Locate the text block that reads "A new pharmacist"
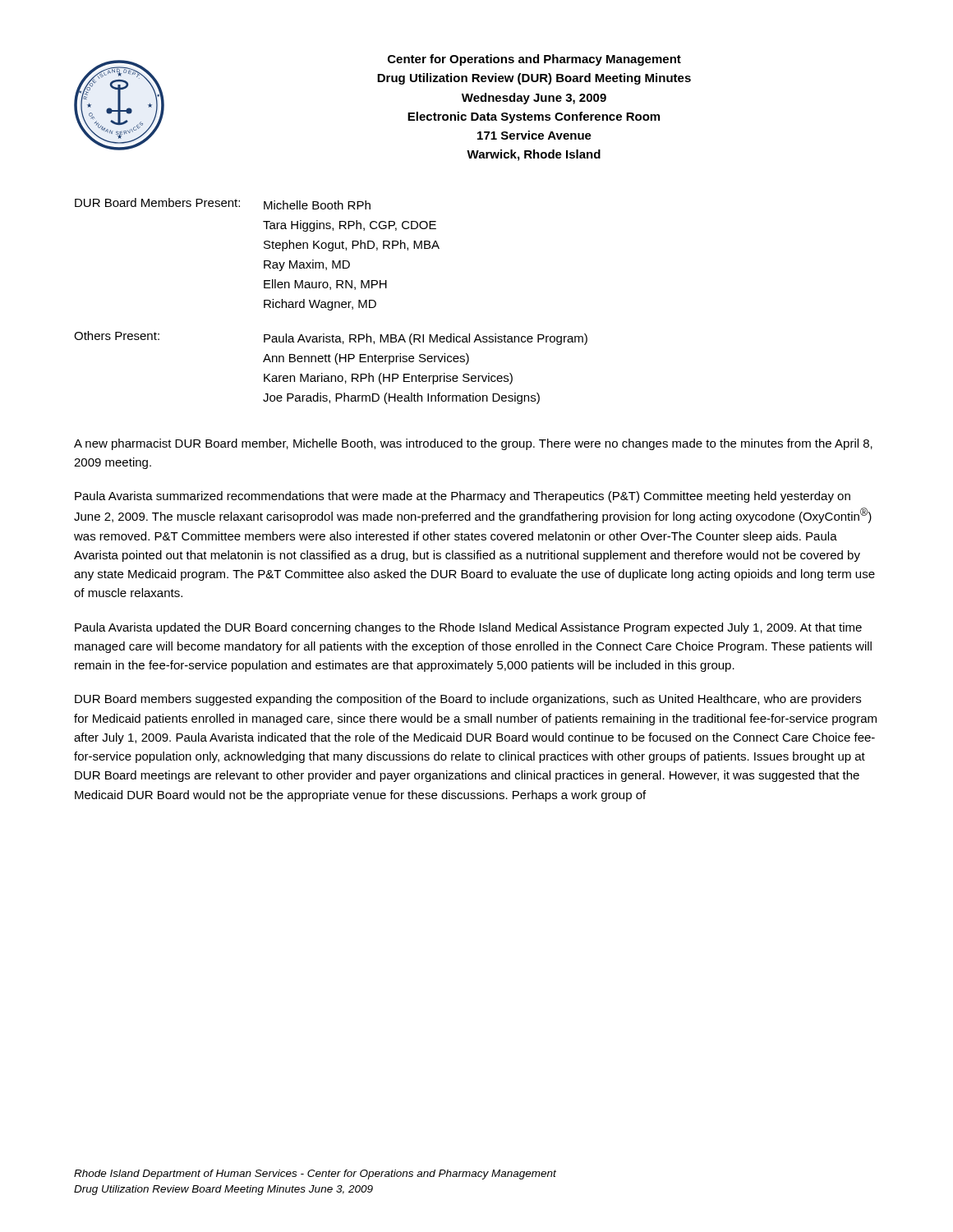This screenshot has width=953, height=1232. tap(474, 452)
